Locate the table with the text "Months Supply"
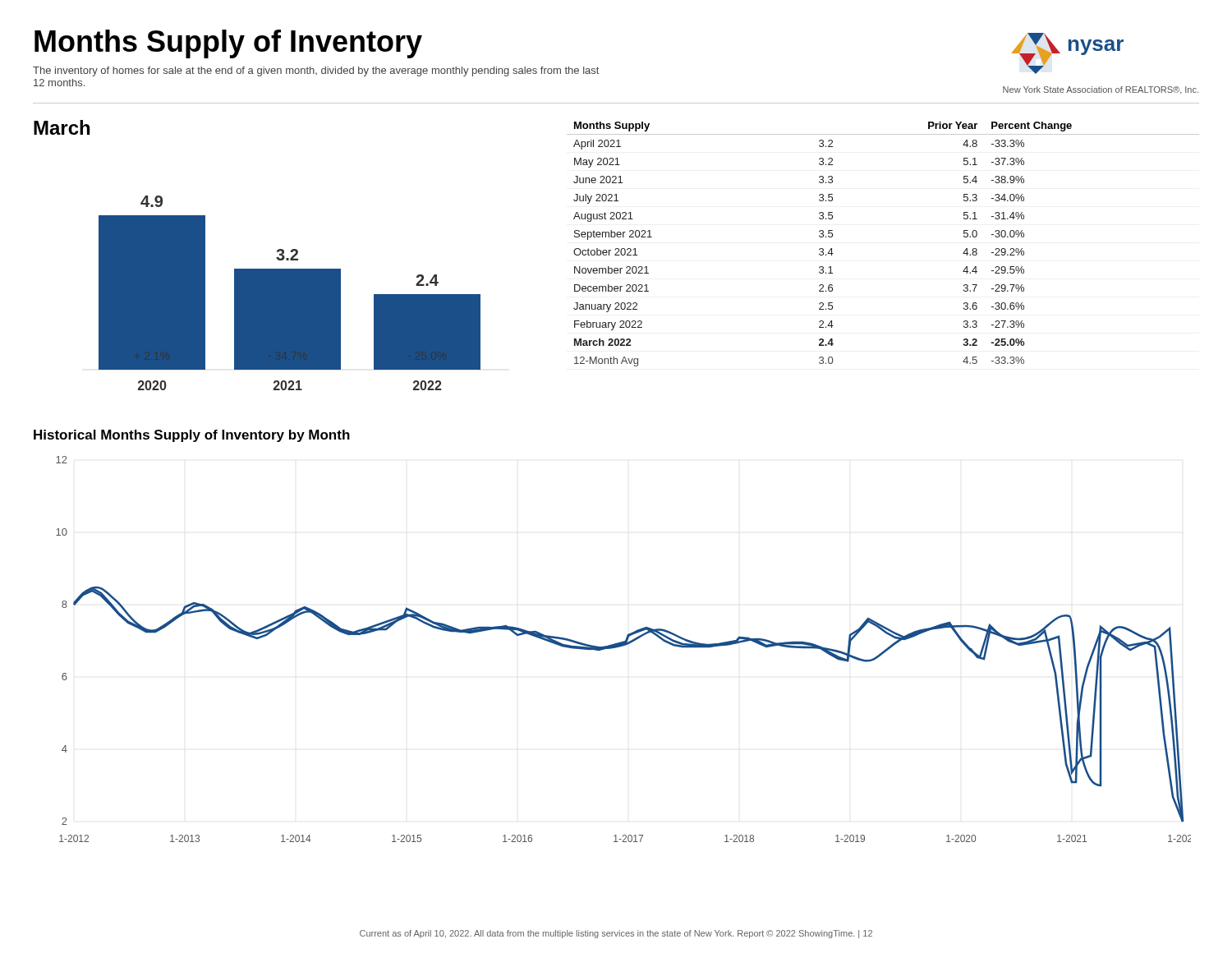 point(883,243)
